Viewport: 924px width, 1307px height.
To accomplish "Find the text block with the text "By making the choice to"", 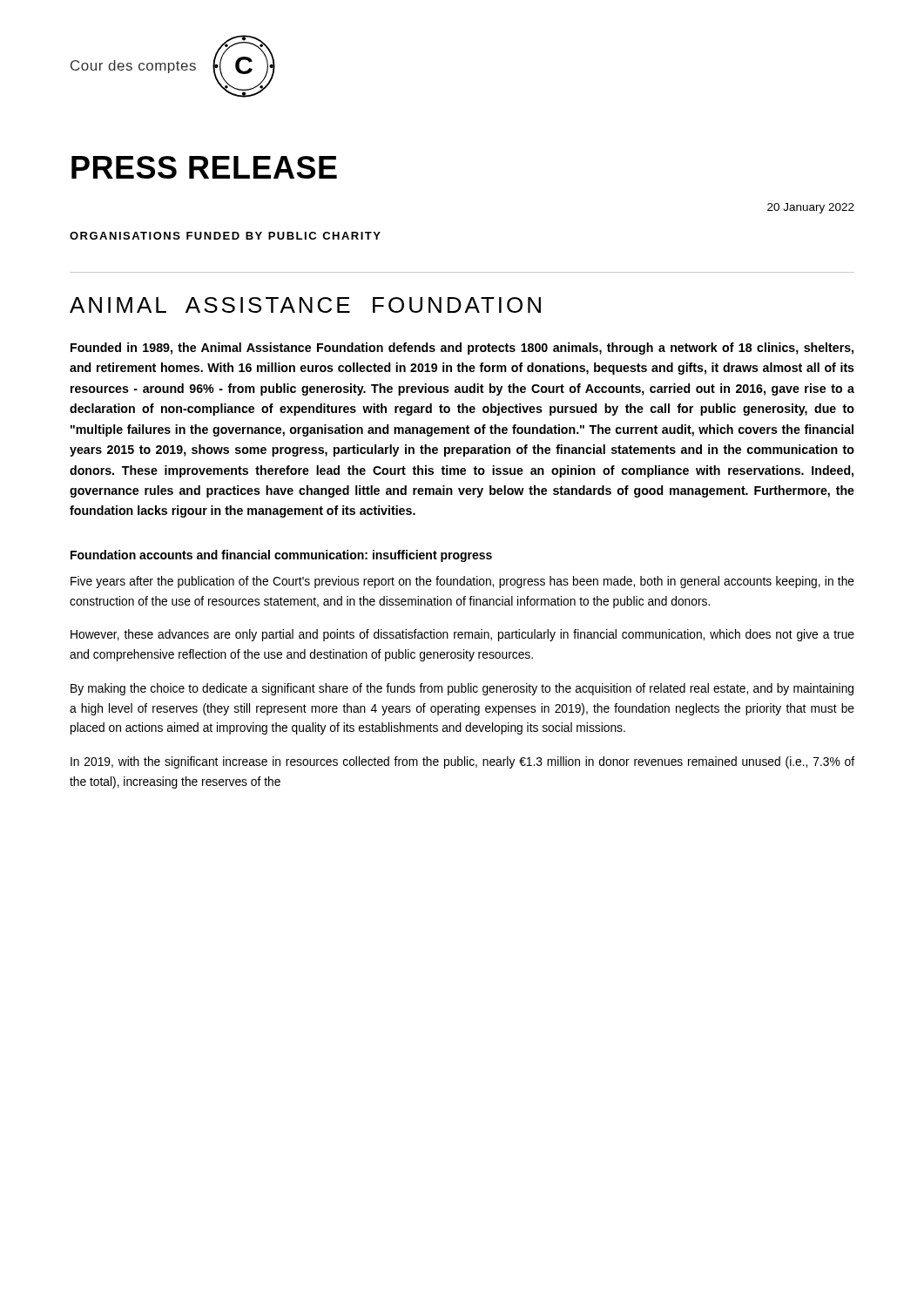I will point(462,708).
